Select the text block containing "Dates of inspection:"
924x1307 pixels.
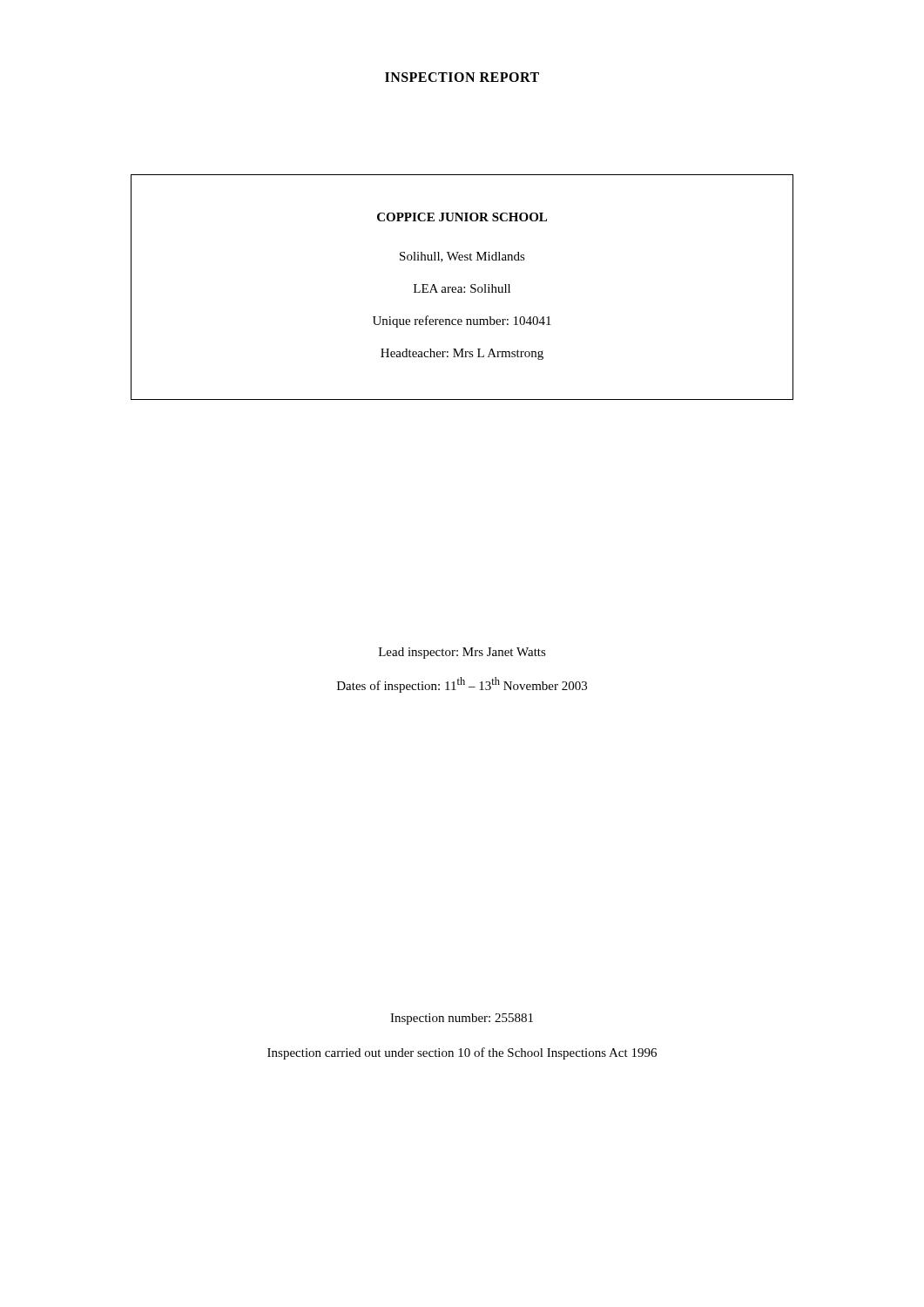pyautogui.click(x=462, y=684)
